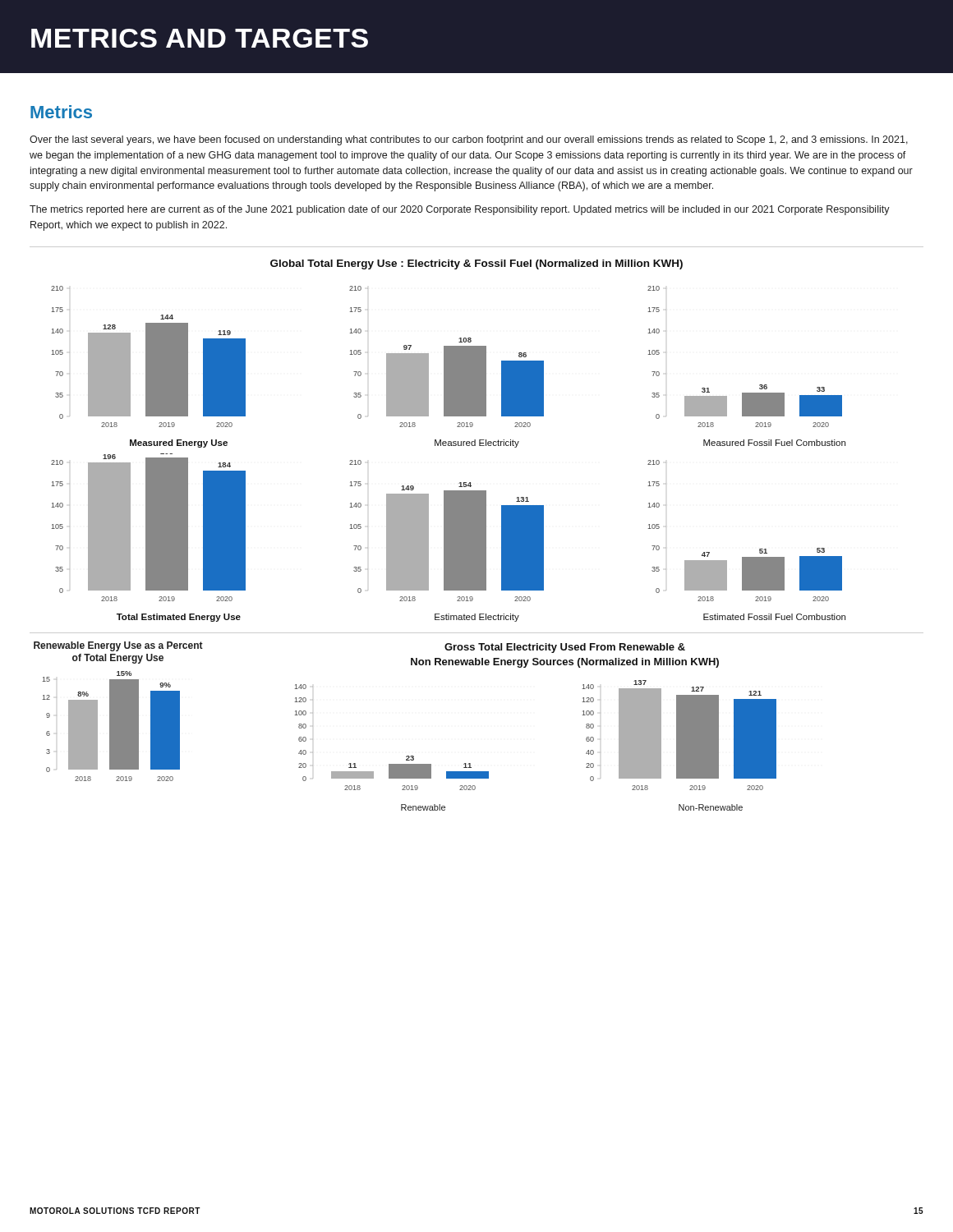Where is the caption that starts "Global Total Energy Use : Electricity &"?
This screenshot has height=1232, width=953.
tap(476, 263)
